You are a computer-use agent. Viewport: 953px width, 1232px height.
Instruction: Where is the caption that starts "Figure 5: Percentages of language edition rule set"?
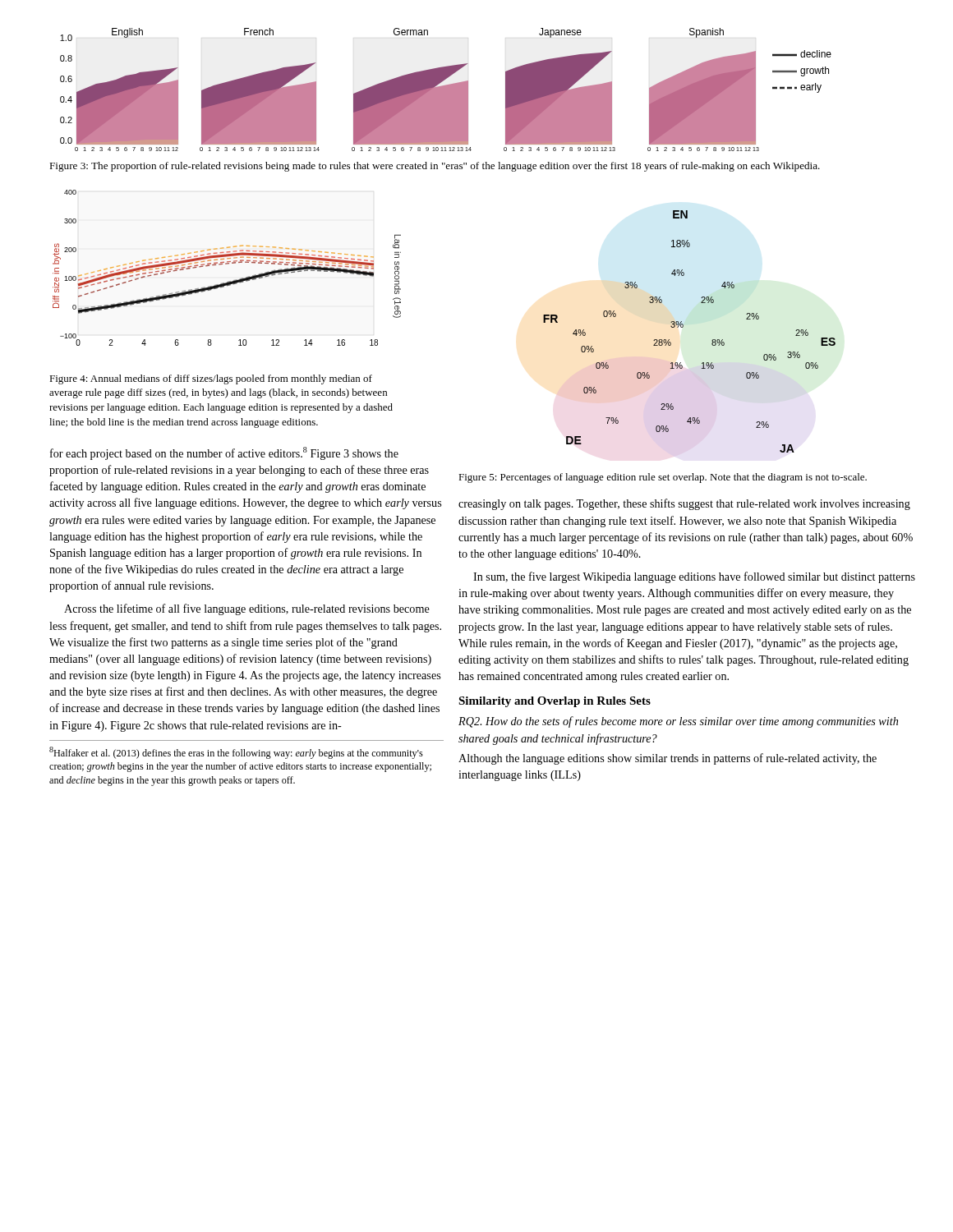pyautogui.click(x=663, y=476)
